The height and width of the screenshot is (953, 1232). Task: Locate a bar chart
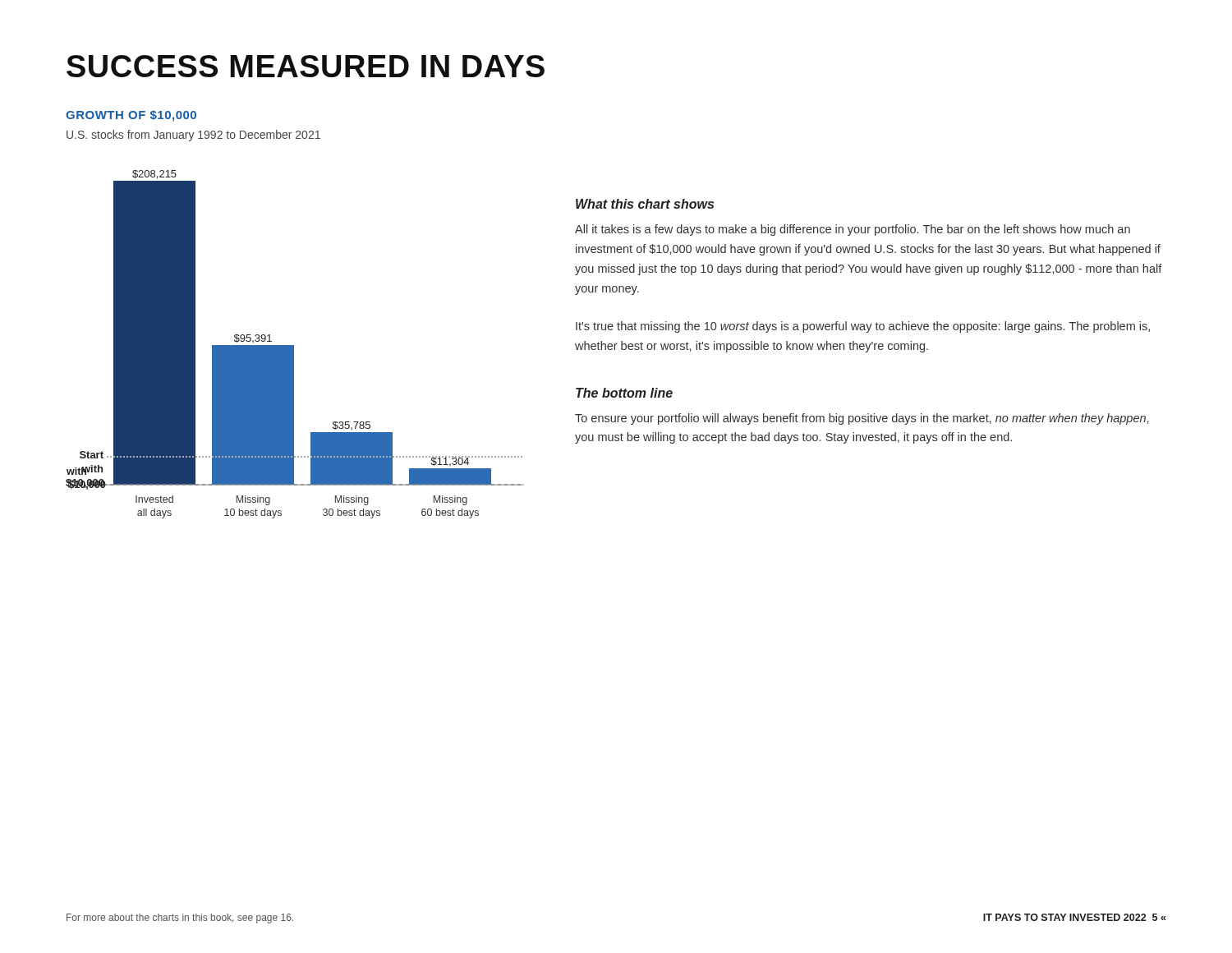[x=296, y=359]
